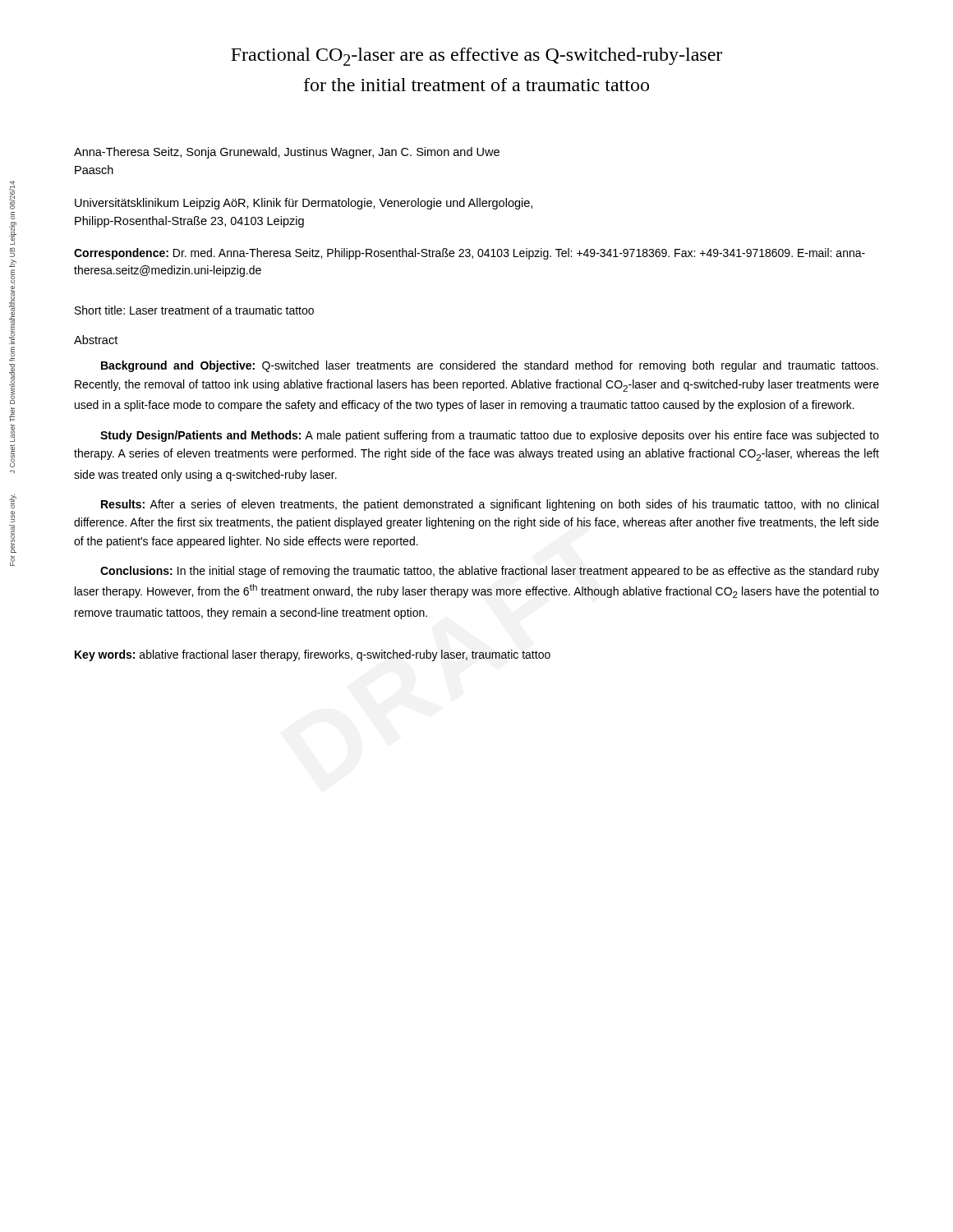Locate the block of text that opens with "Universitätsklinikum Leipzig AöR, Klinik für Dermatologie,"

304,212
